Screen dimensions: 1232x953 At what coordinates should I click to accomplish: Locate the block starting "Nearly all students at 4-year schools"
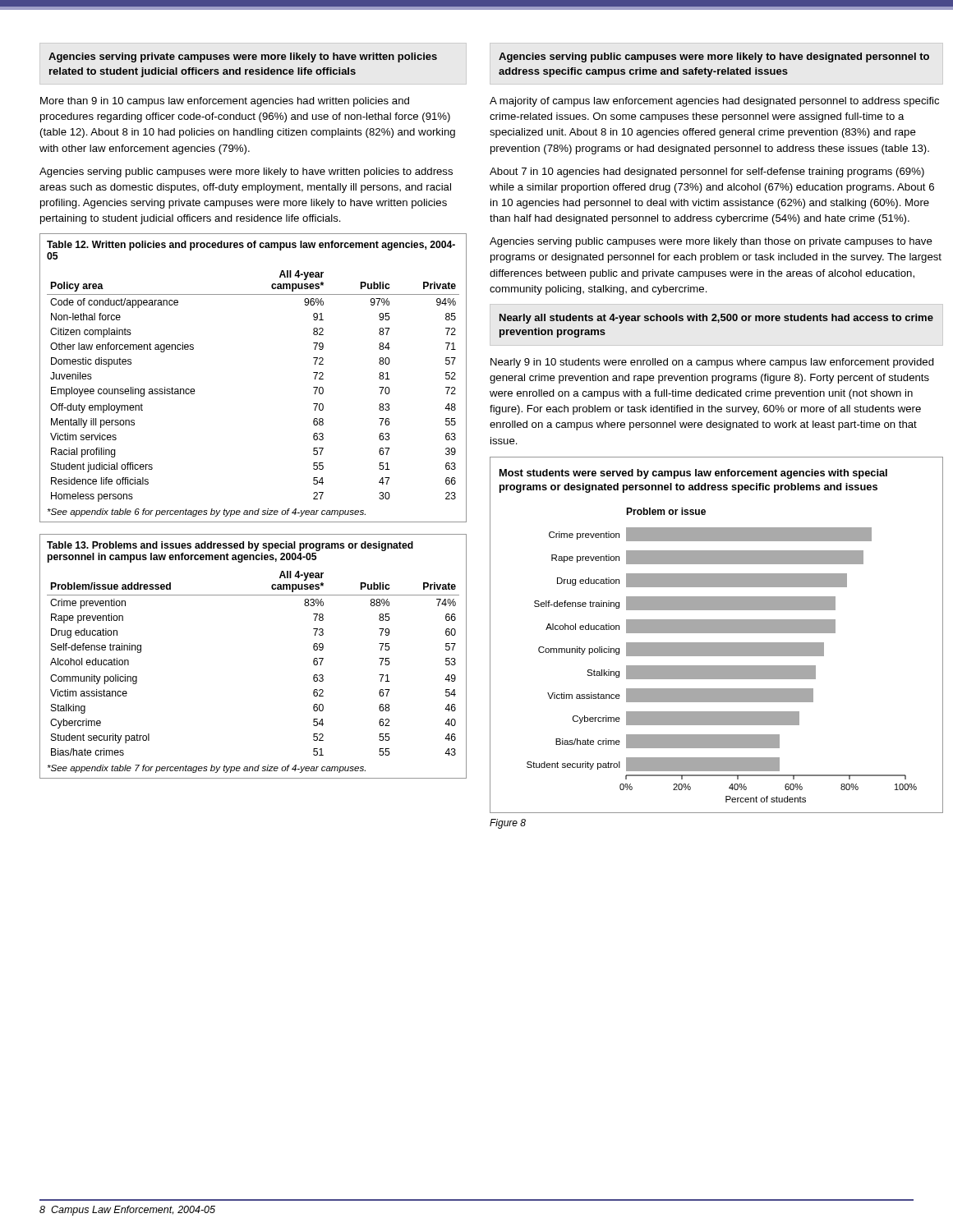pos(716,324)
